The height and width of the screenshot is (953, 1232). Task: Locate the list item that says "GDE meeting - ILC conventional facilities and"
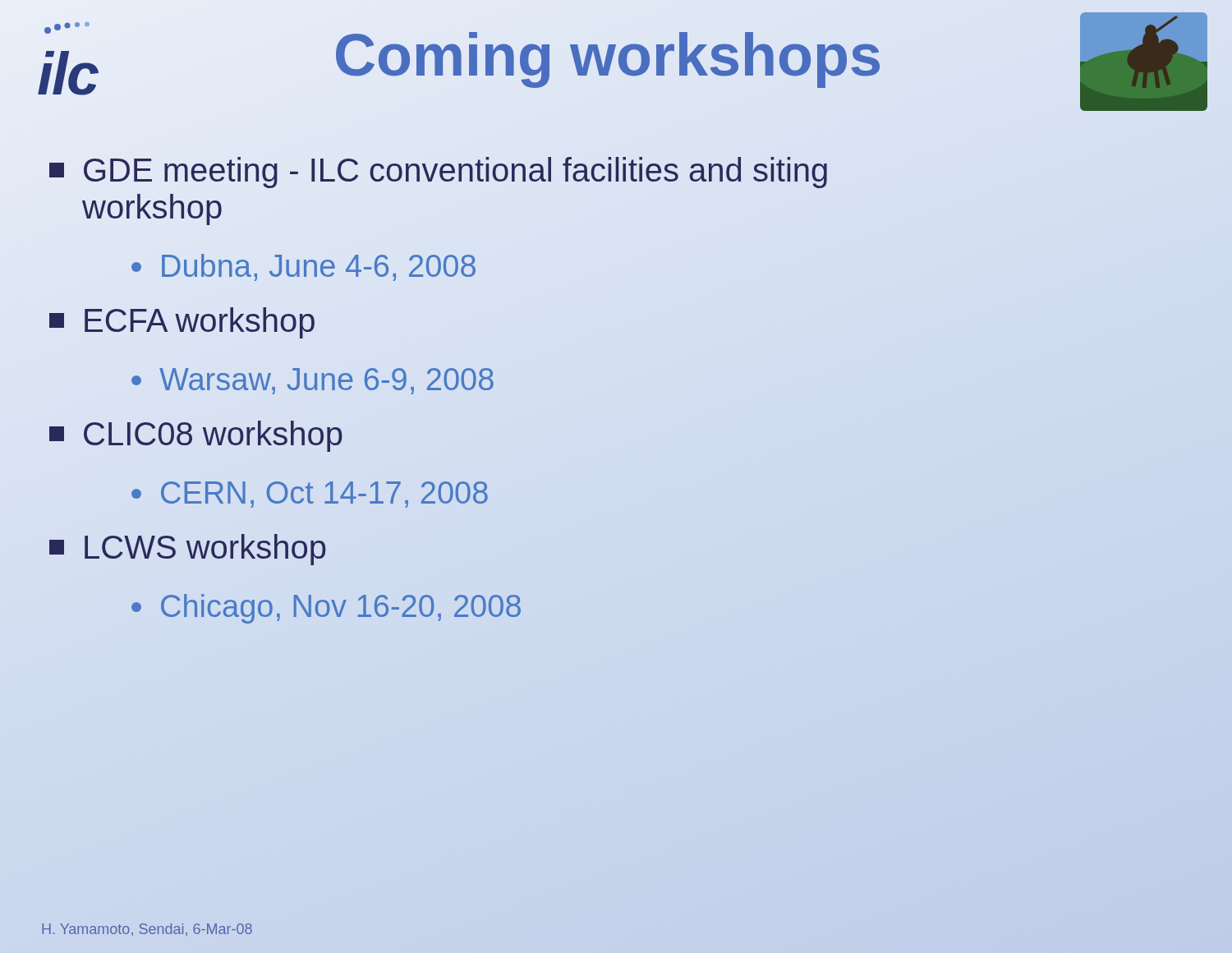tap(439, 189)
